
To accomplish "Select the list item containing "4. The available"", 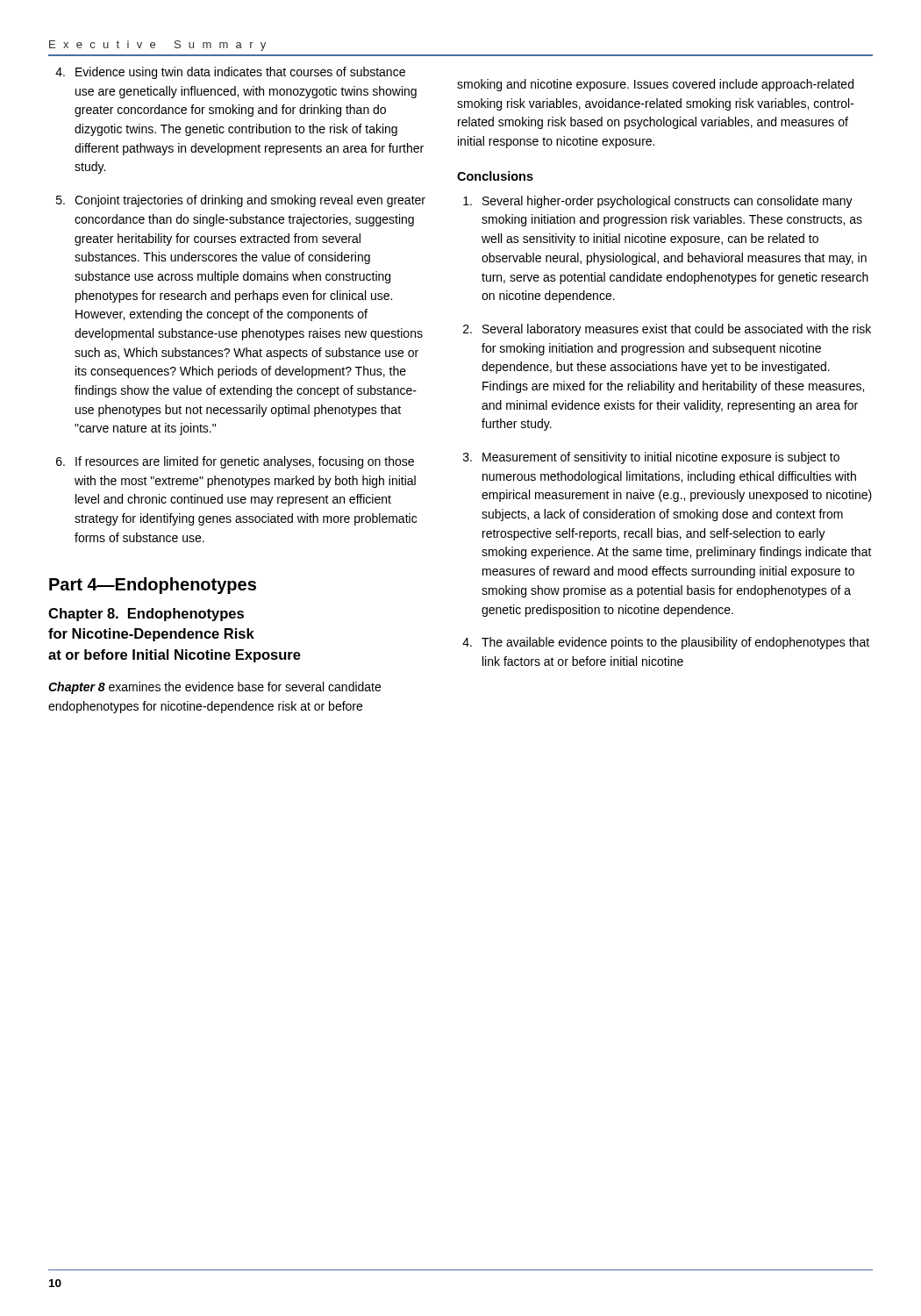I will pyautogui.click(x=665, y=653).
